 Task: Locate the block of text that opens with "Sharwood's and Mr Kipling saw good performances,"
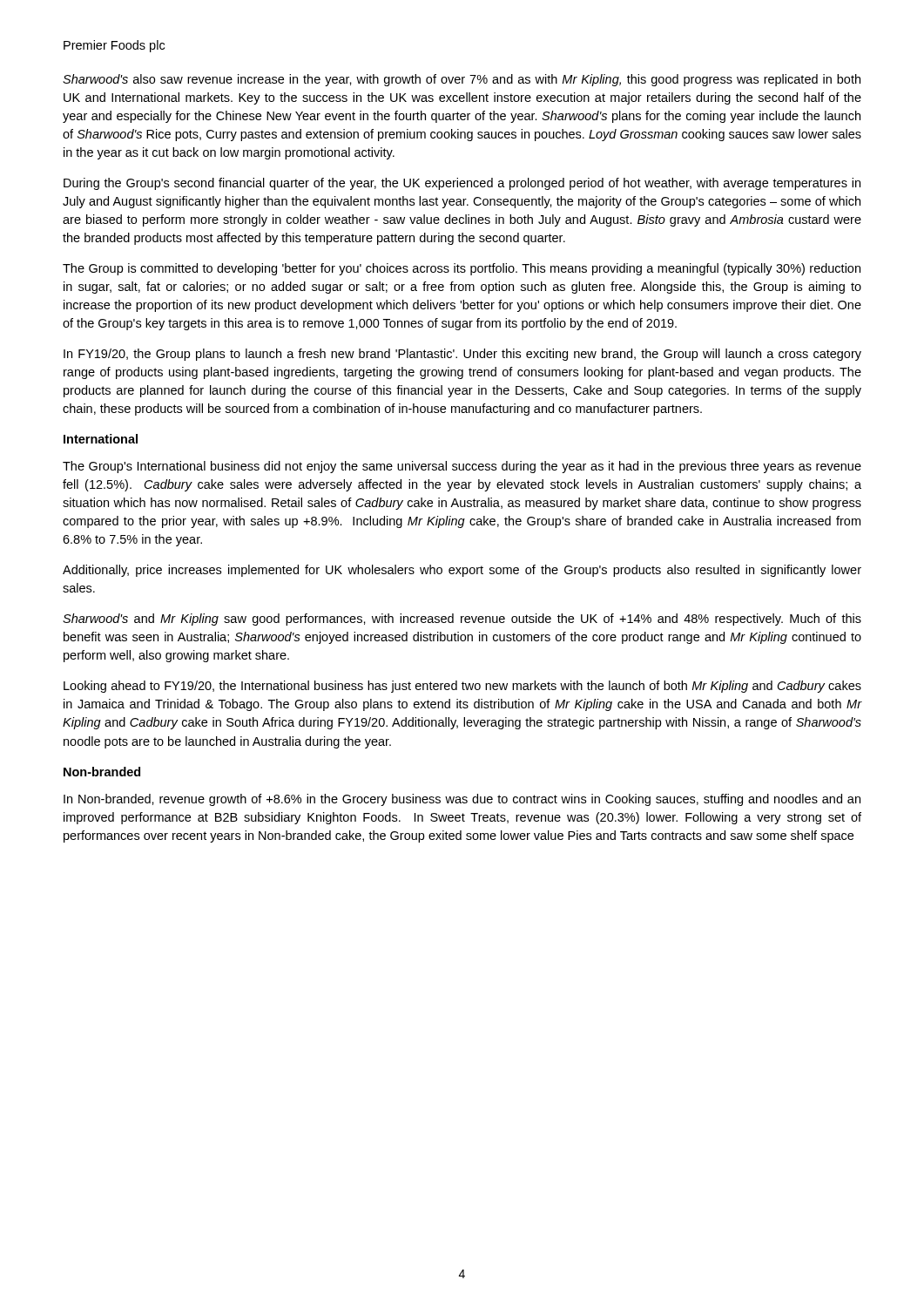coord(462,638)
